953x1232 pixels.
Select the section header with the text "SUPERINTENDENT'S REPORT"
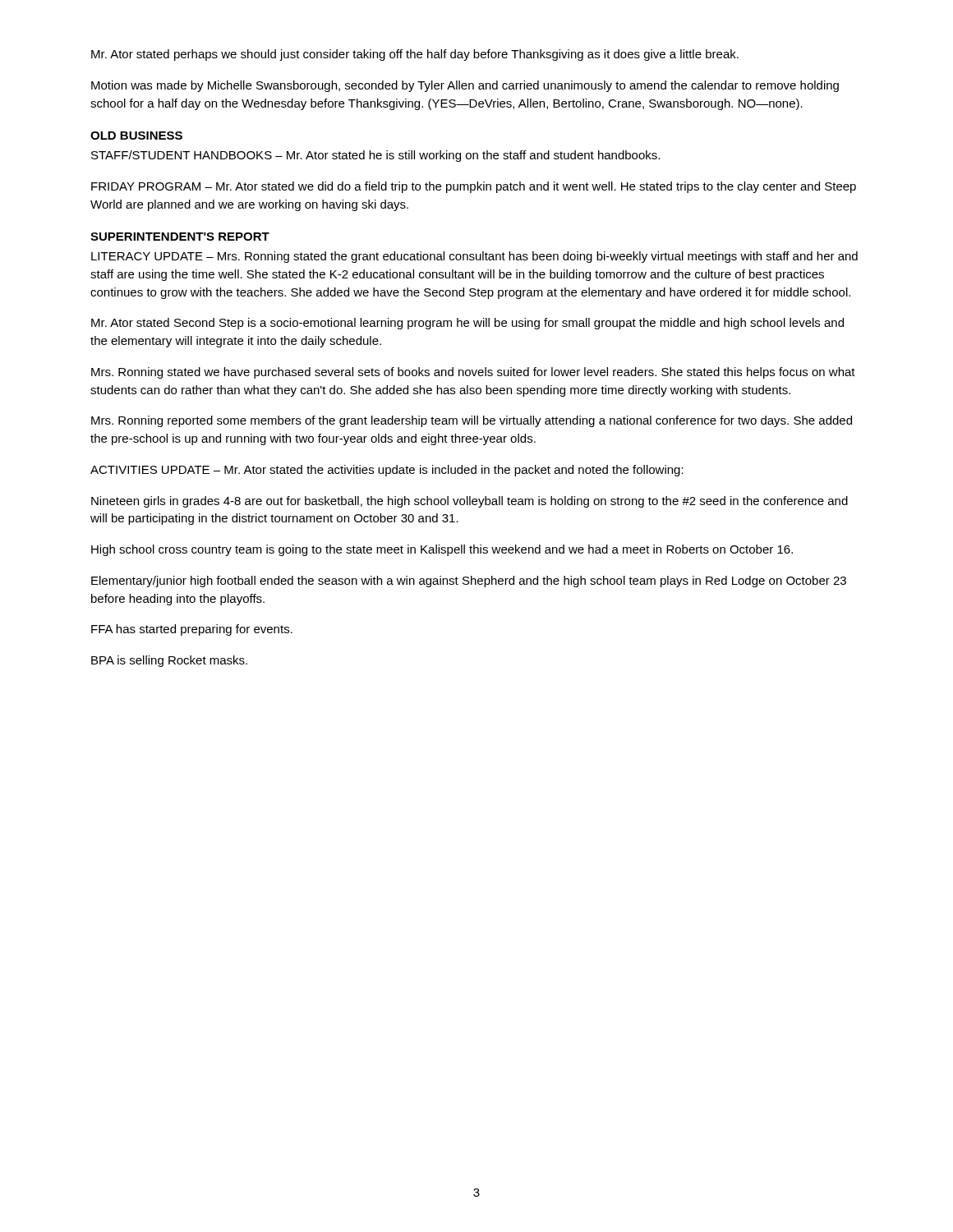[x=180, y=236]
